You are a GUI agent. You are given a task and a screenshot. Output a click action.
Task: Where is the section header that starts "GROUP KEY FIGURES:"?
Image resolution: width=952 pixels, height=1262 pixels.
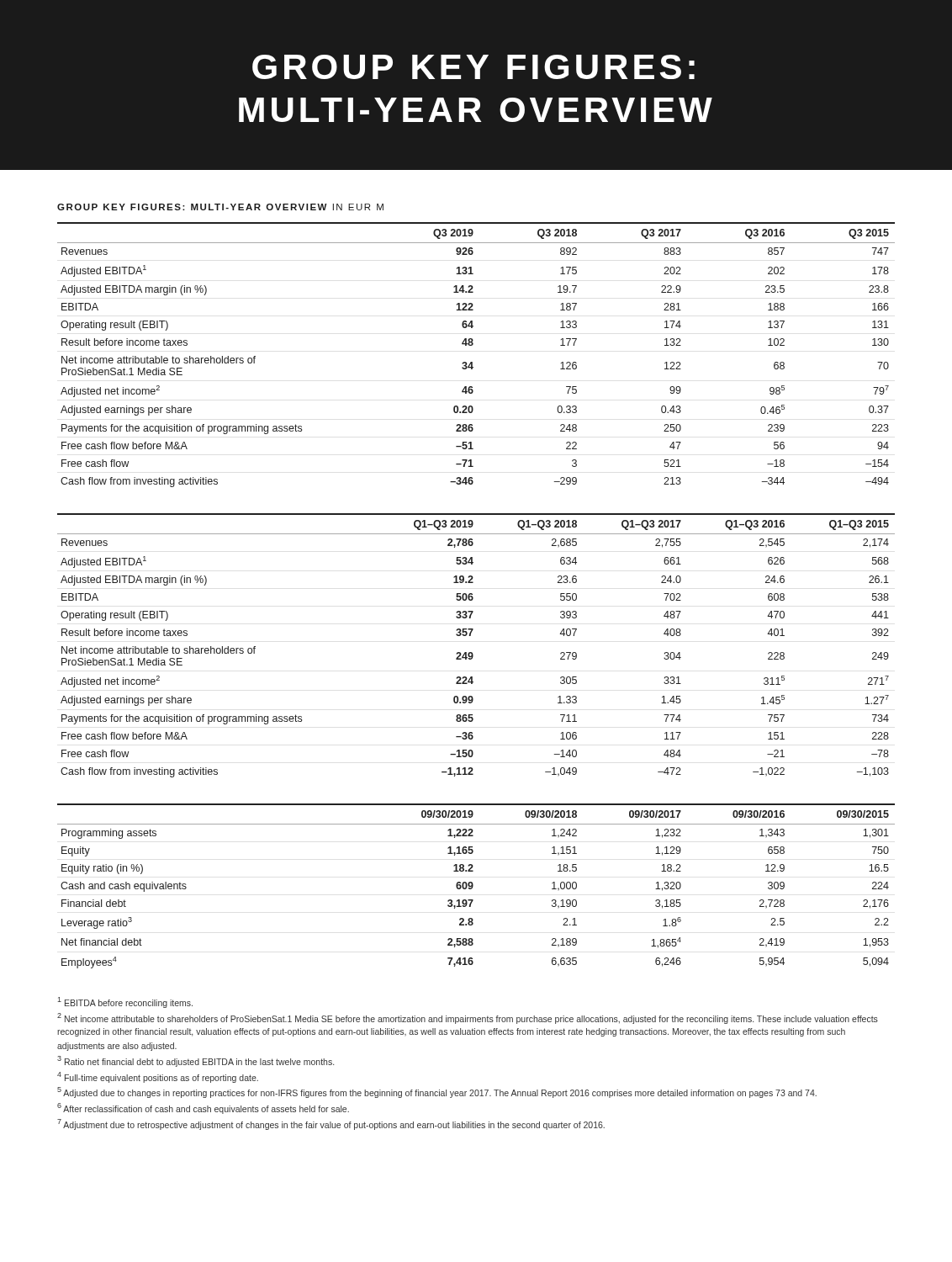[221, 207]
